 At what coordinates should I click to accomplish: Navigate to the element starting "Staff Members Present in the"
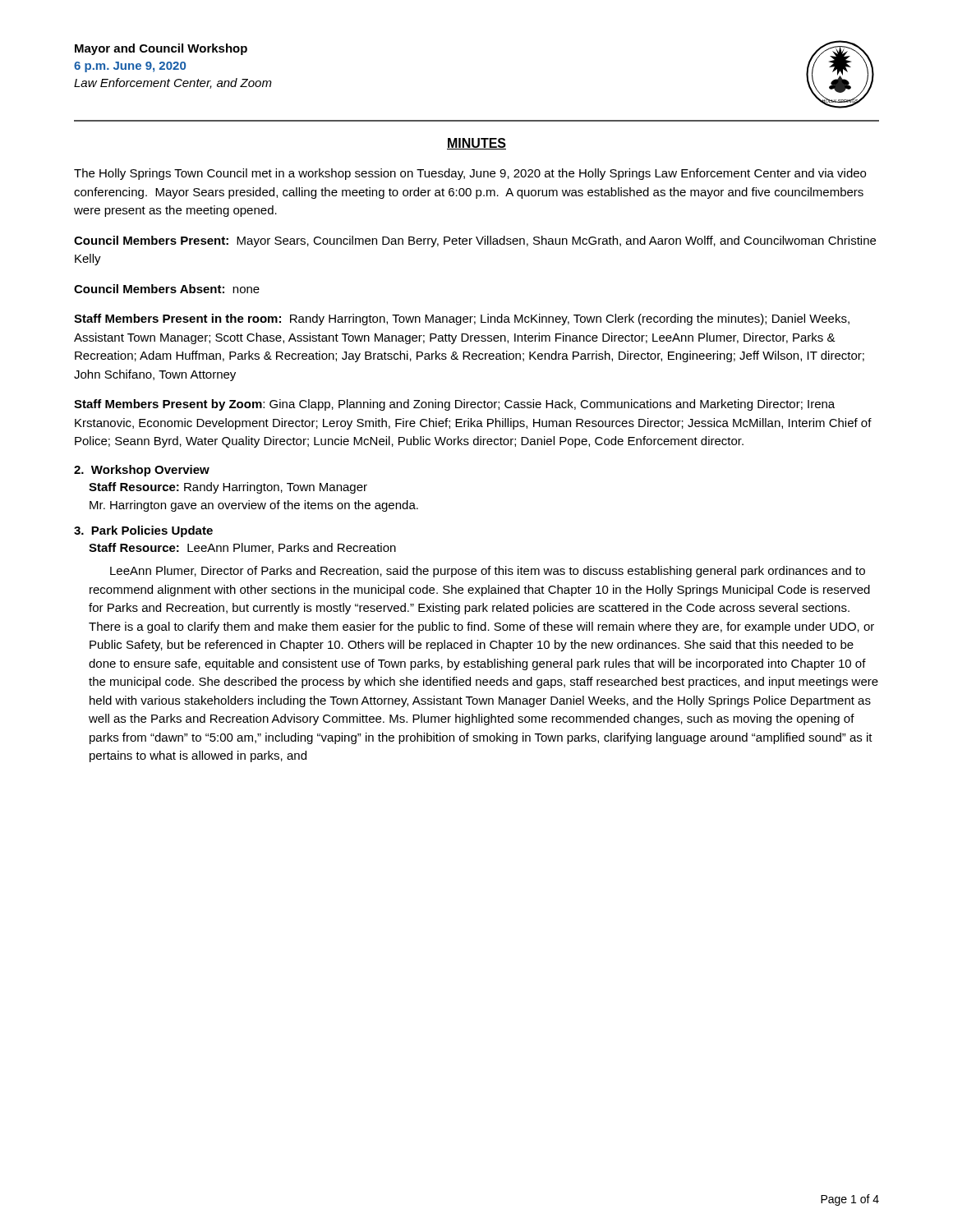[x=469, y=346]
